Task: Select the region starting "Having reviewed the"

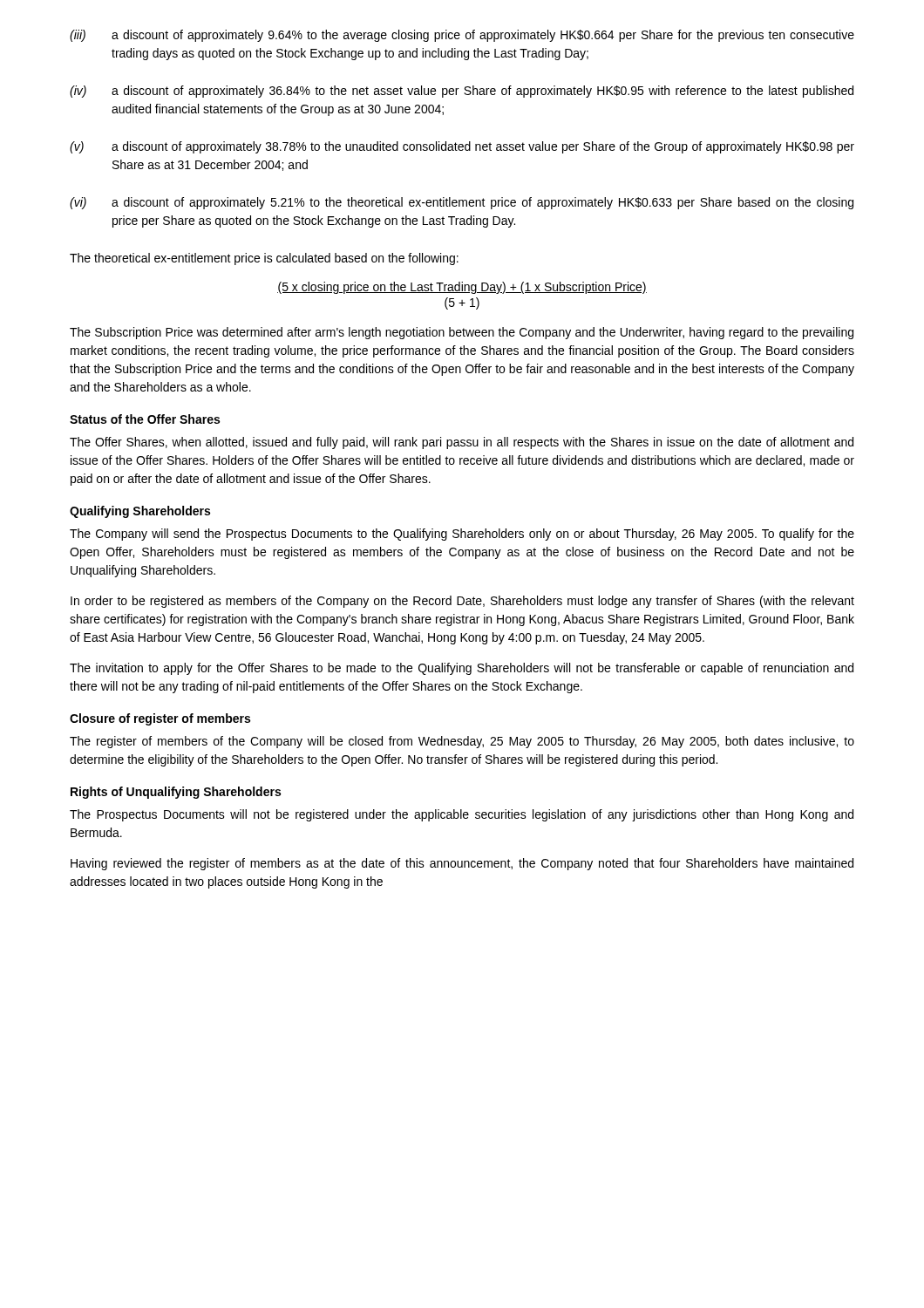Action: coord(462,872)
